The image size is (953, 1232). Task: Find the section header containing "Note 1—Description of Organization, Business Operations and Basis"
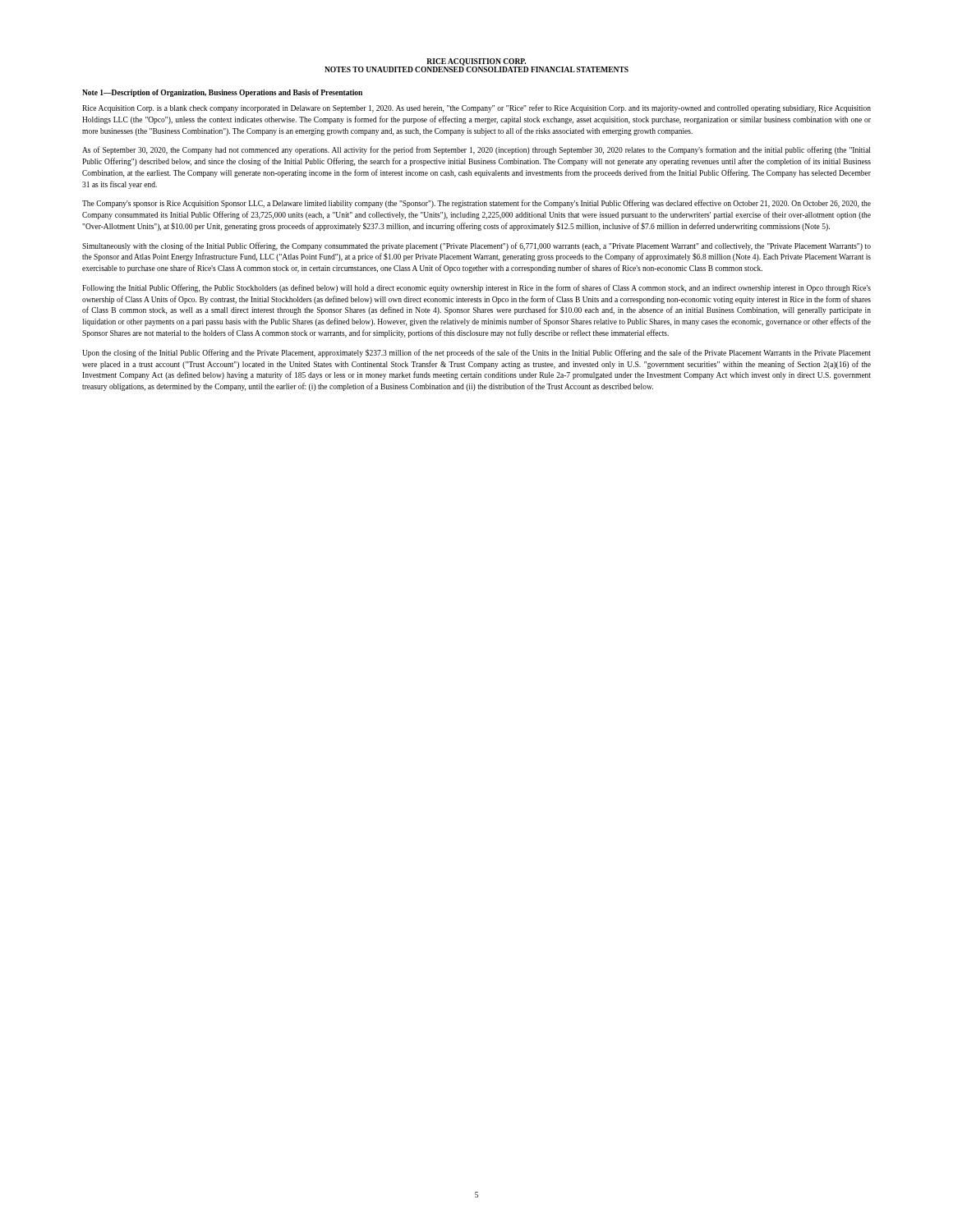pyautogui.click(x=222, y=93)
